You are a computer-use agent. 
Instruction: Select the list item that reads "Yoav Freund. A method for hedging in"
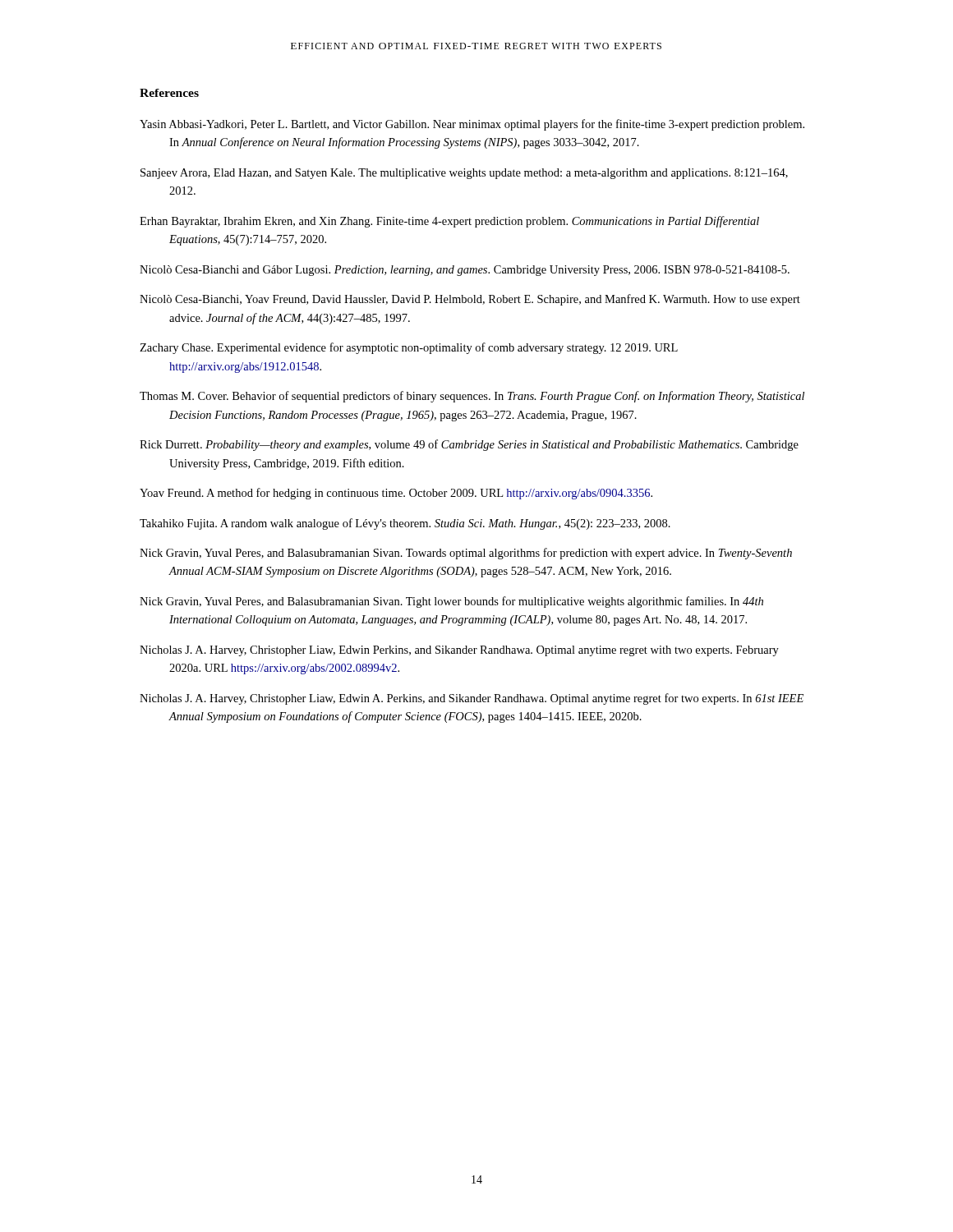click(x=396, y=493)
